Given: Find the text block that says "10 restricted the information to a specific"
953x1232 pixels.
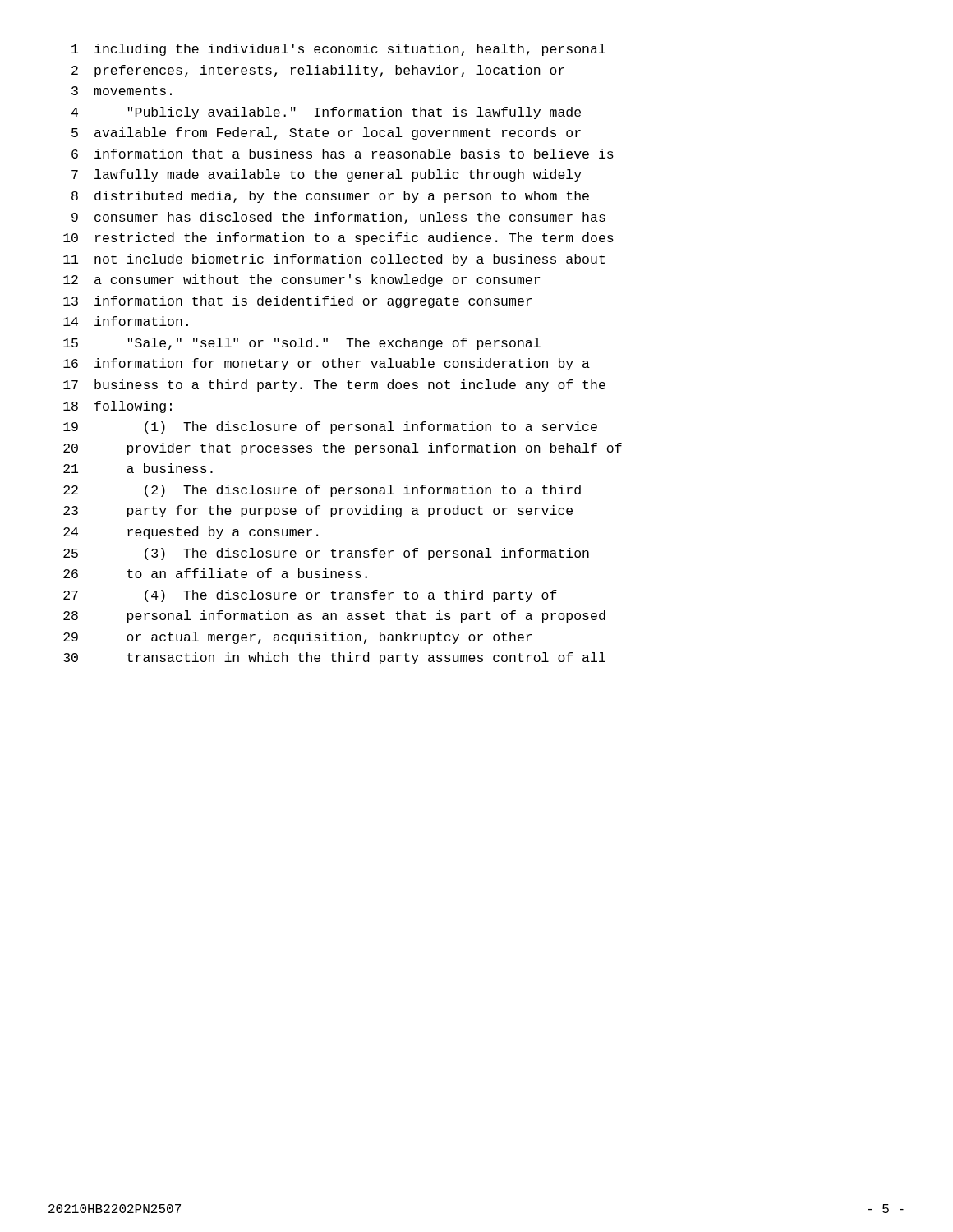Looking at the screenshot, I should [x=476, y=239].
